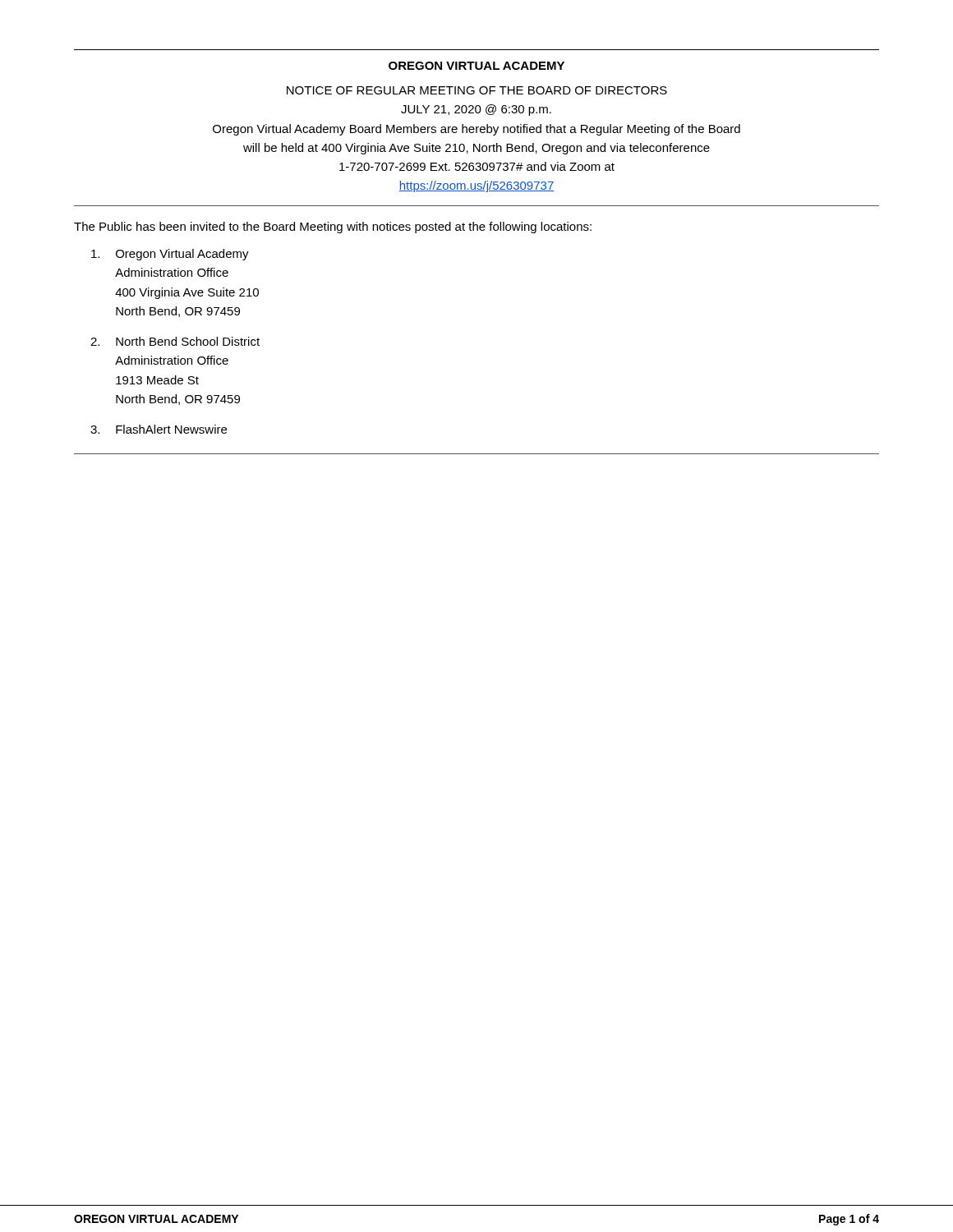Click on the text block that reads "NOTICE OF REGULAR MEETING OF THE BOARD OF"
The height and width of the screenshot is (1232, 953).
coord(476,138)
